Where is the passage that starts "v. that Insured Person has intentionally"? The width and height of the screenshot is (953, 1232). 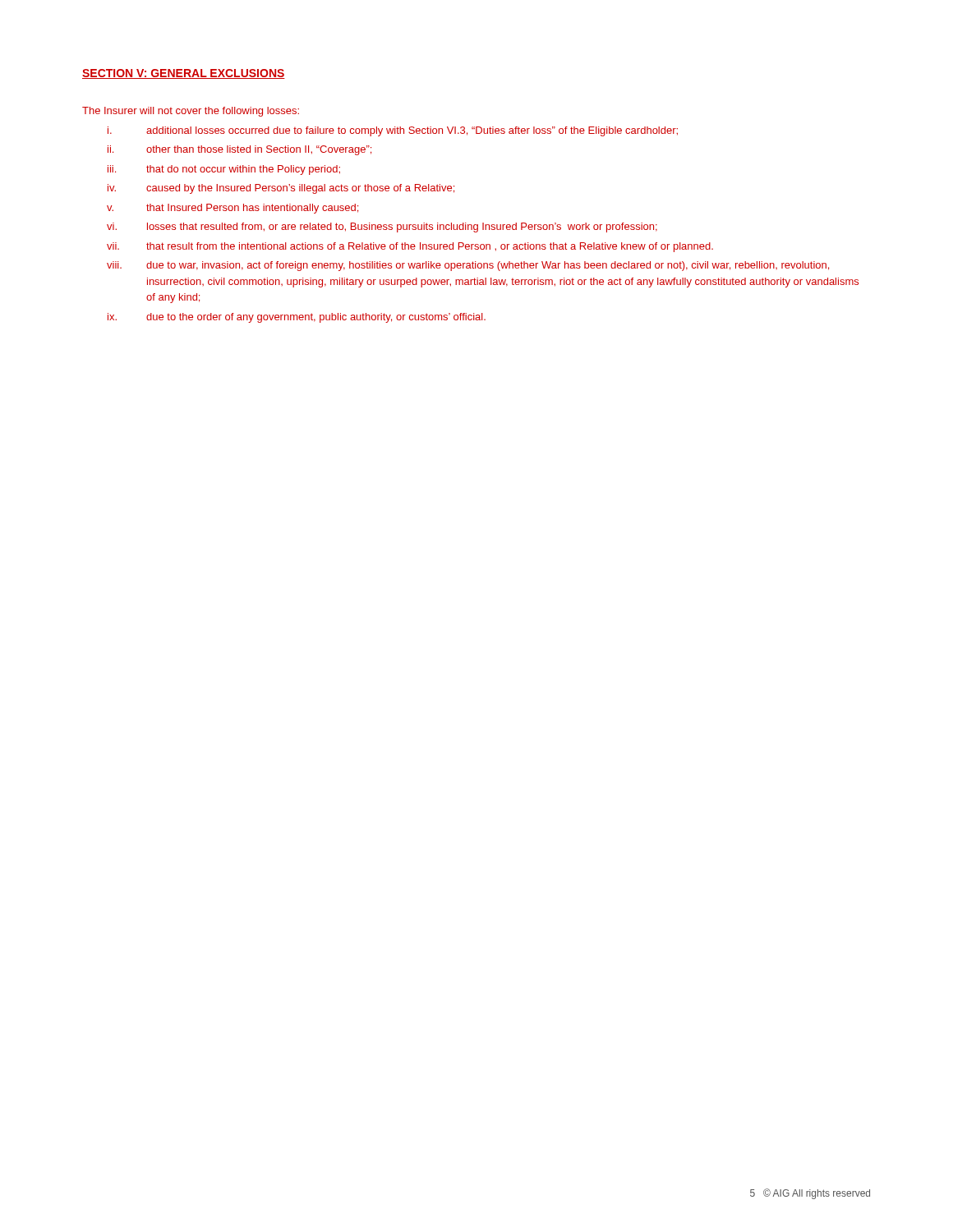pyautogui.click(x=232, y=209)
